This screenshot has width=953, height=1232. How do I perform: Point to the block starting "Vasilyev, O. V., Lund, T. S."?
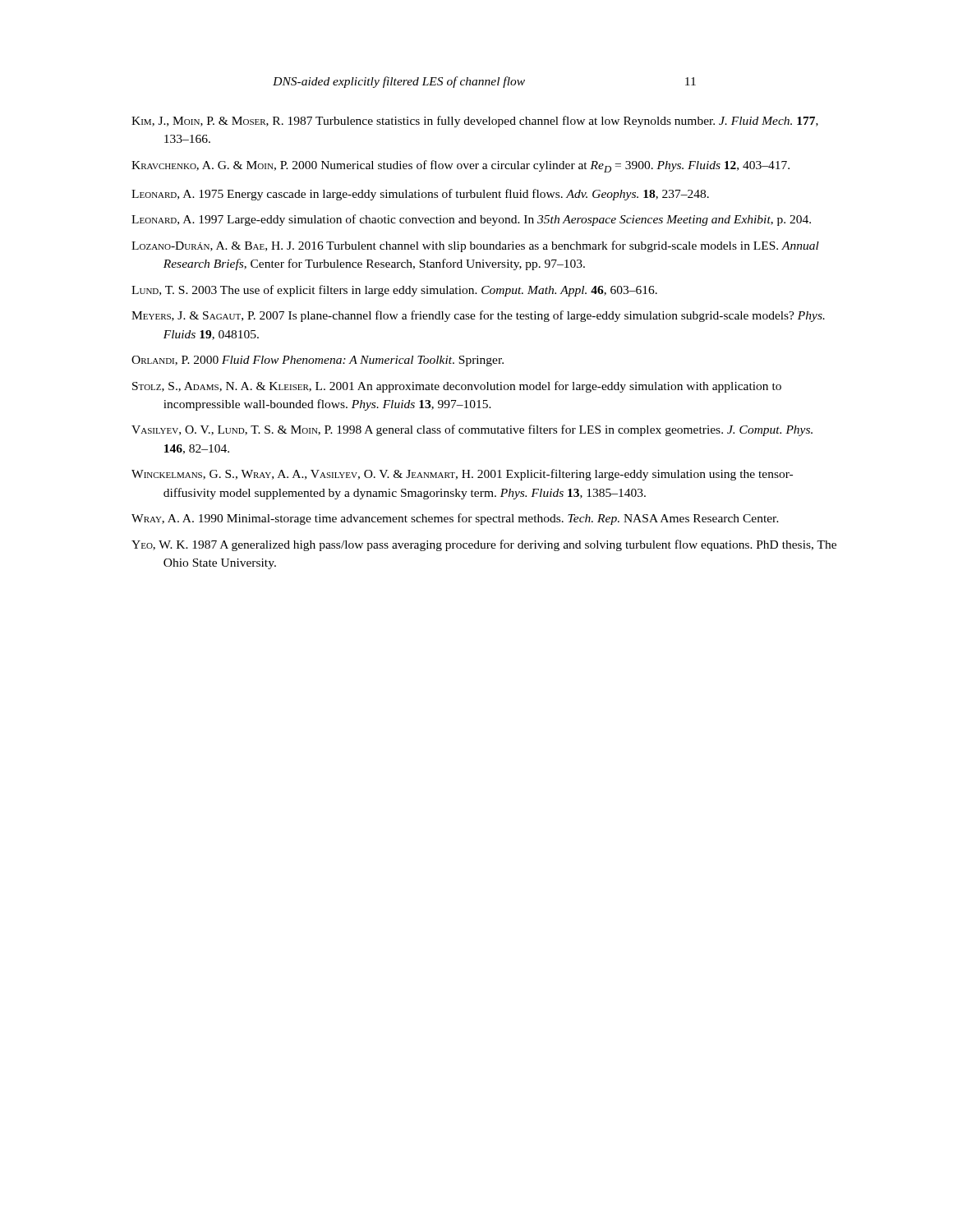point(473,439)
